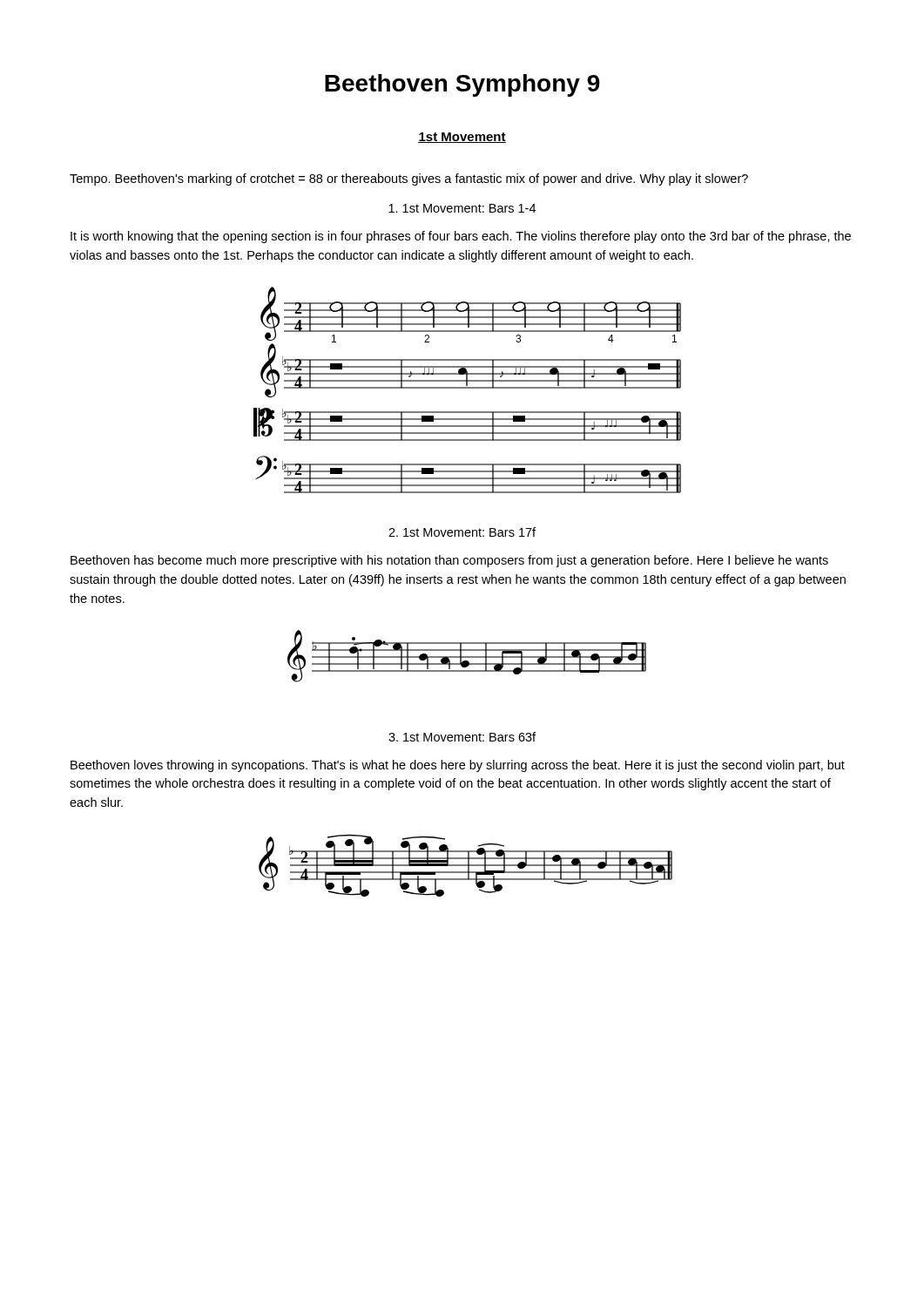The width and height of the screenshot is (924, 1307).
Task: Locate the text "Beethoven Symphony 9"
Action: tap(462, 83)
